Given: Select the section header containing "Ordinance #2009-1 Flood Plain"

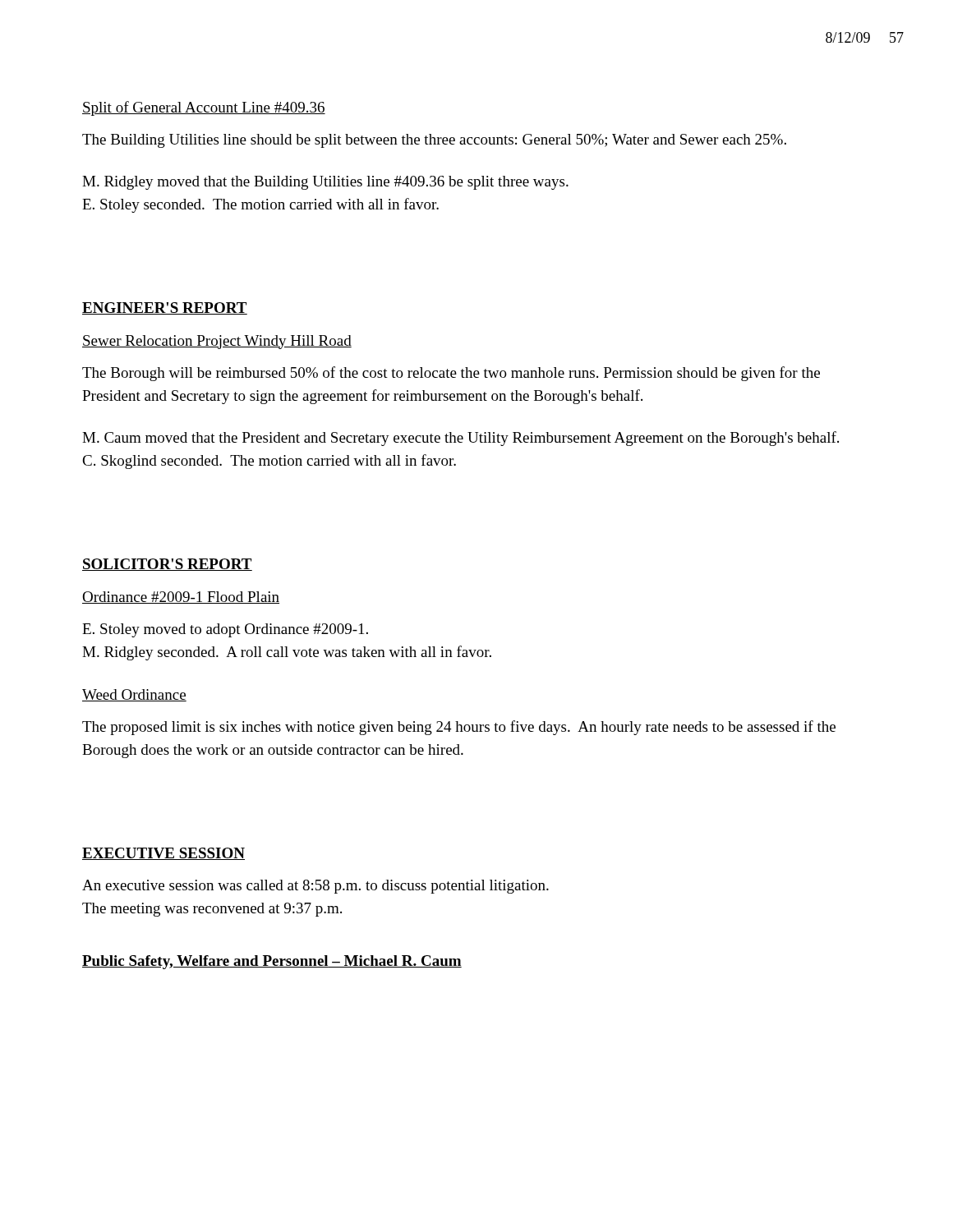Looking at the screenshot, I should click(x=181, y=596).
